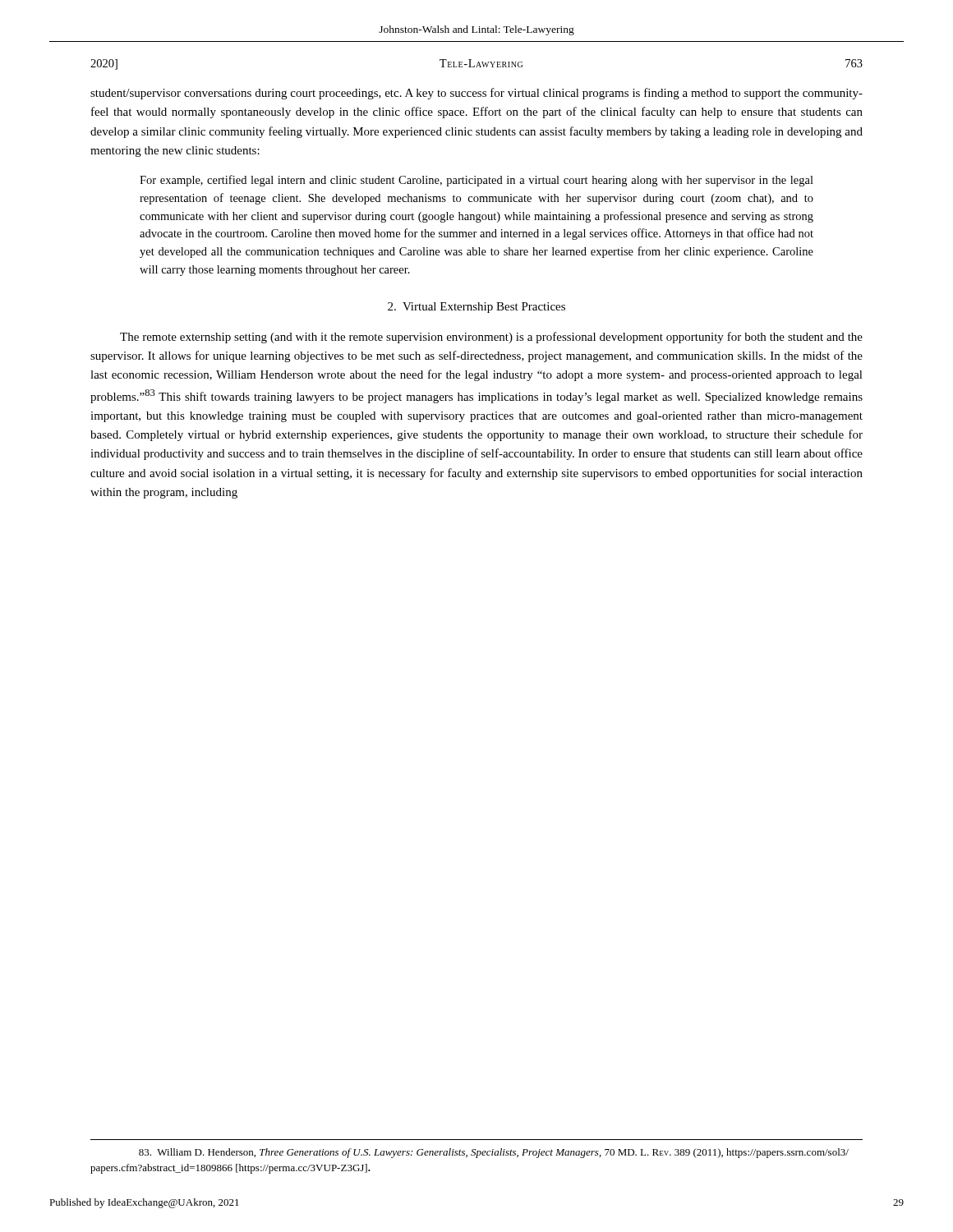
Task: Find a section header
Action: pyautogui.click(x=476, y=306)
